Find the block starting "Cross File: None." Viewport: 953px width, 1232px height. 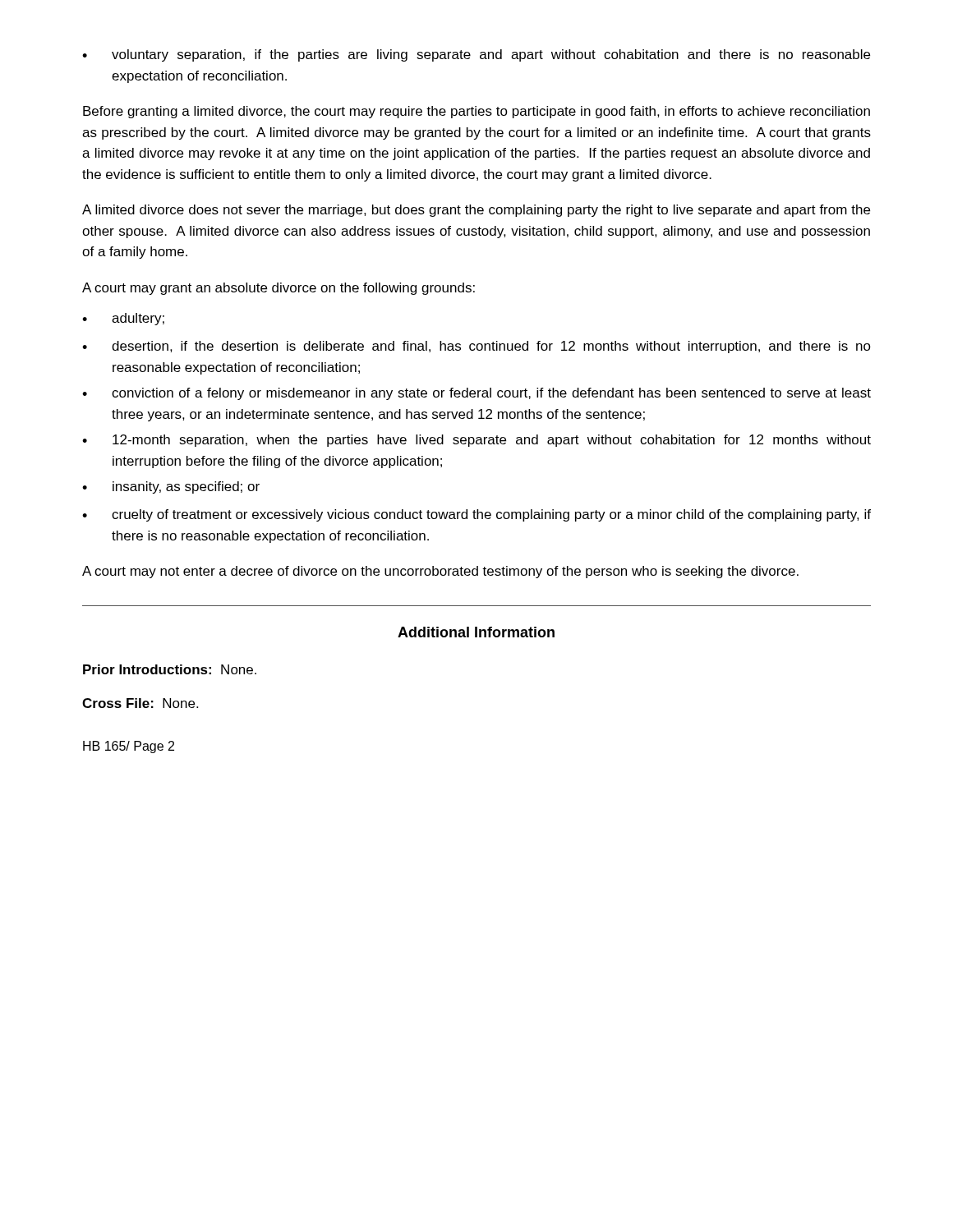coord(141,703)
